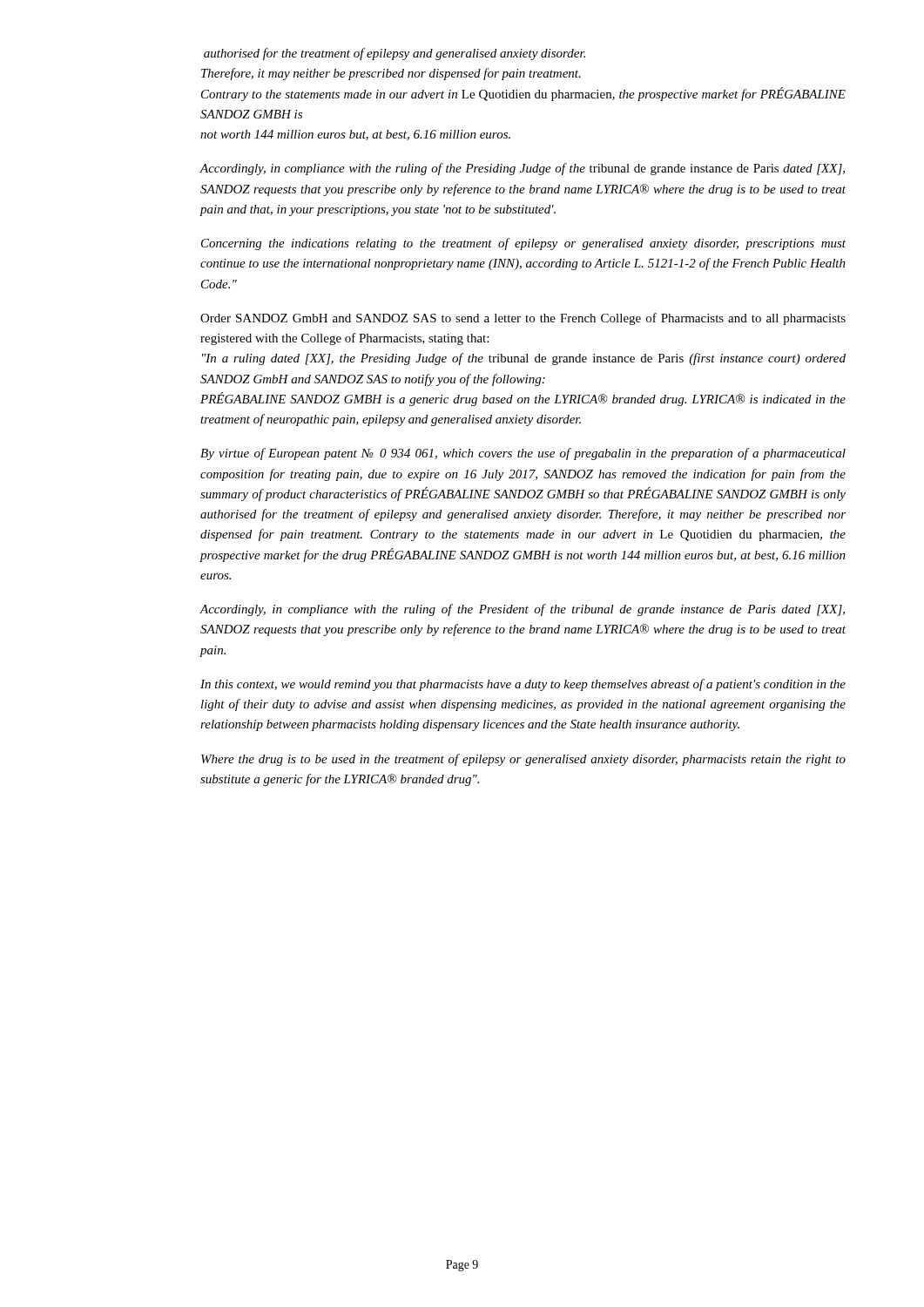Locate the text block starting "Concerning the indications relating to the treatment"
Viewport: 924px width, 1307px height.
pyautogui.click(x=523, y=263)
